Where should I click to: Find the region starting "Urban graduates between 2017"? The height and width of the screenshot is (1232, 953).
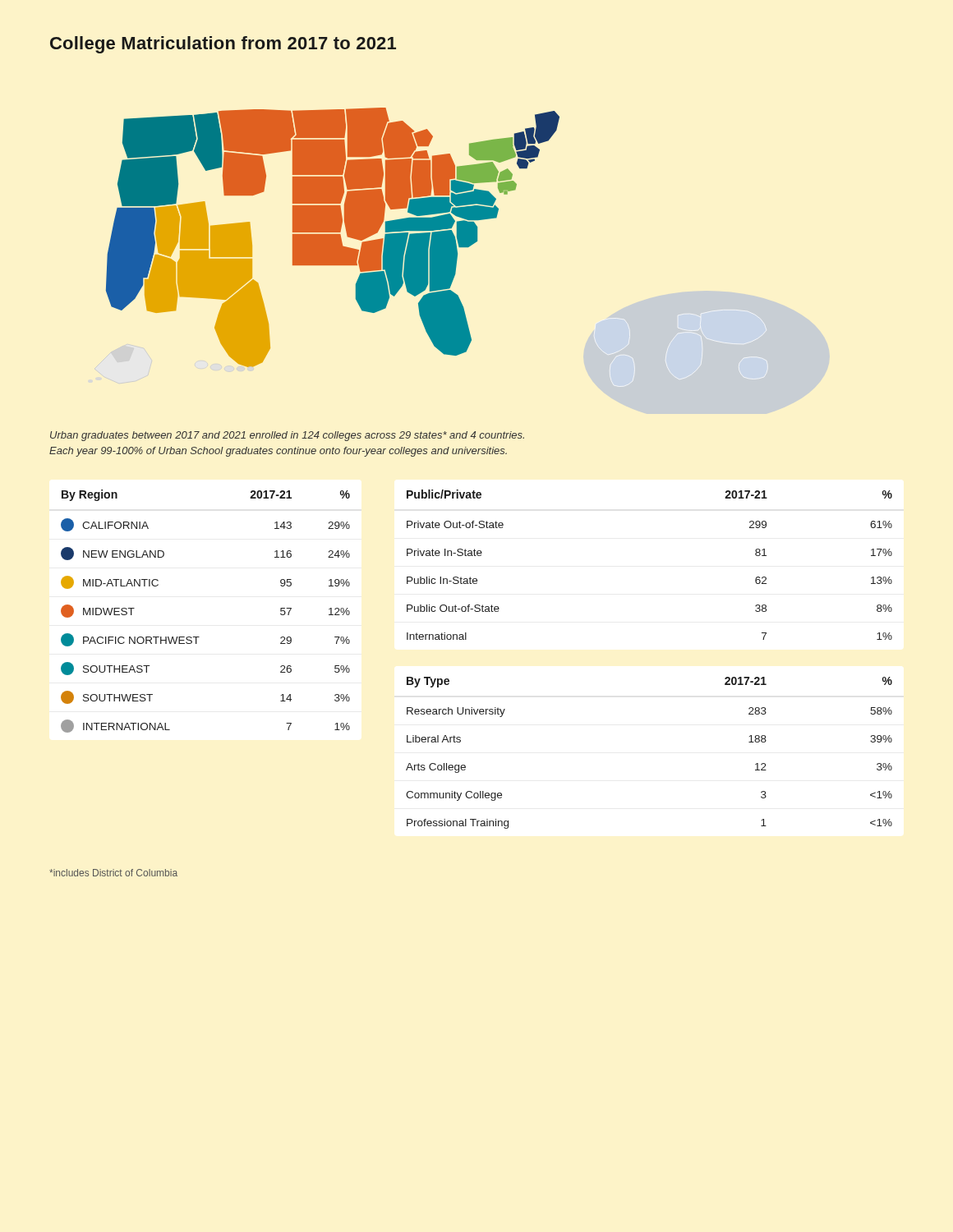tap(476, 443)
